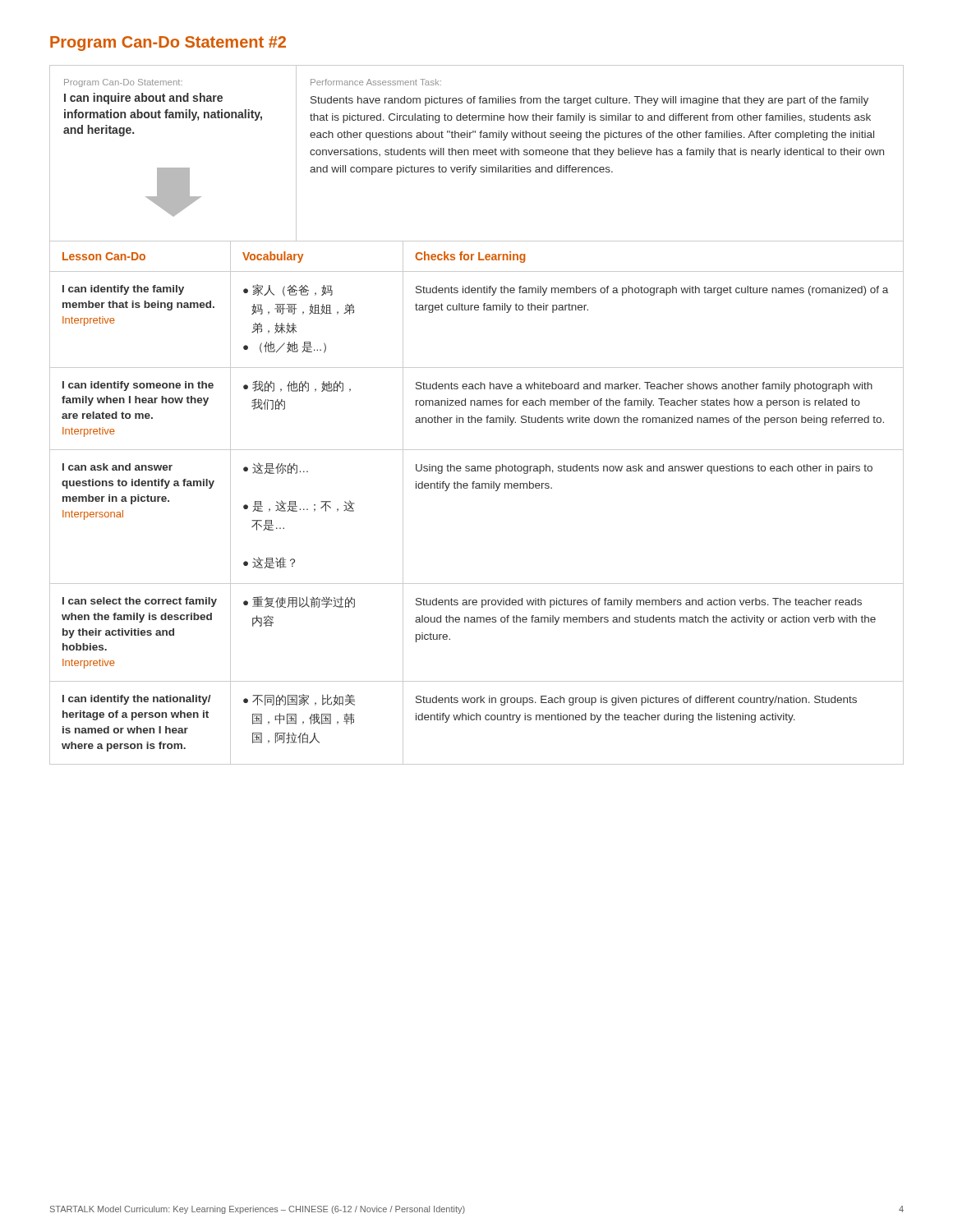Find the table

coord(476,415)
